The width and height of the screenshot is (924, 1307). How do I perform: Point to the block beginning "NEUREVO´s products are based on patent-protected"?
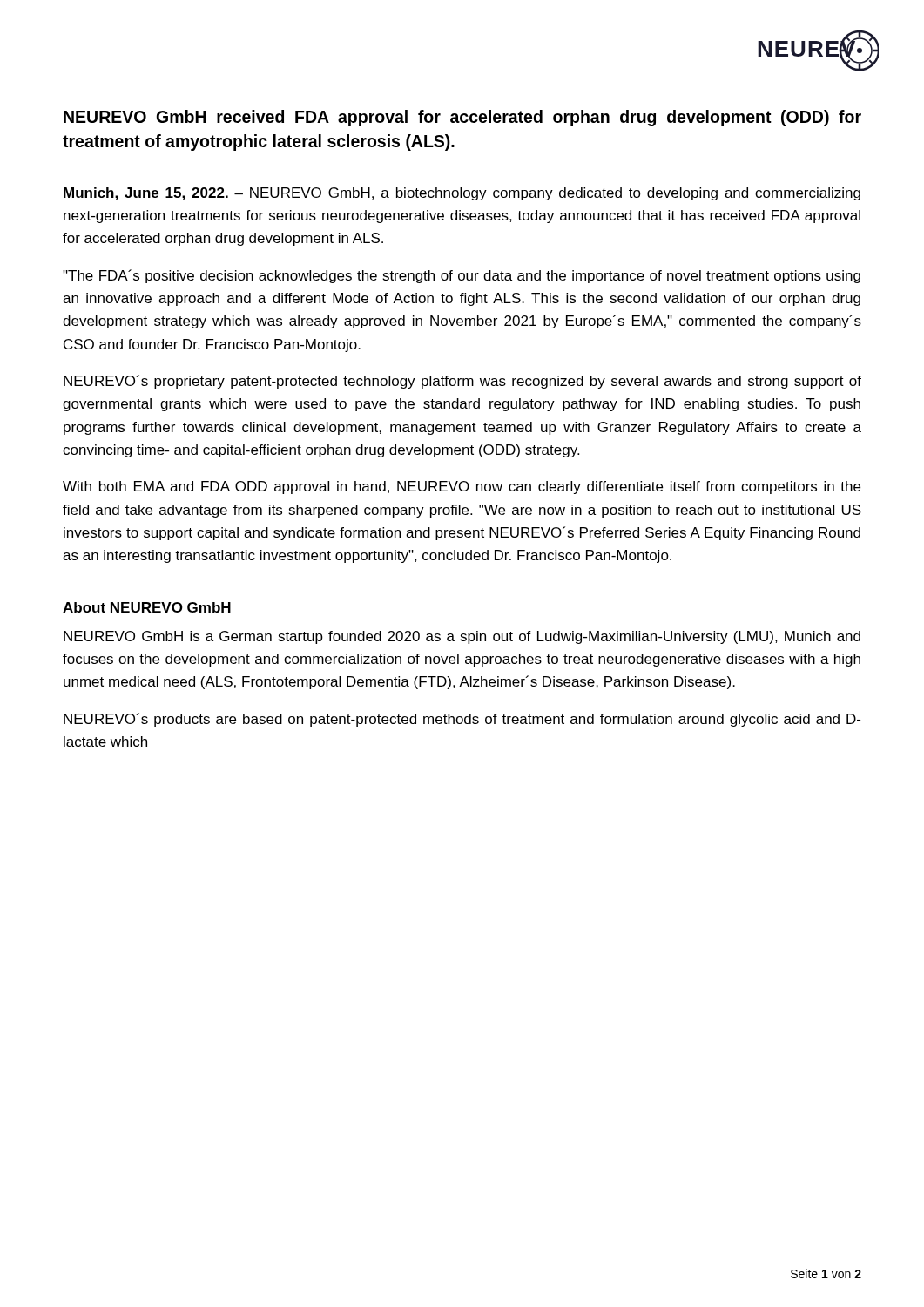tap(462, 730)
